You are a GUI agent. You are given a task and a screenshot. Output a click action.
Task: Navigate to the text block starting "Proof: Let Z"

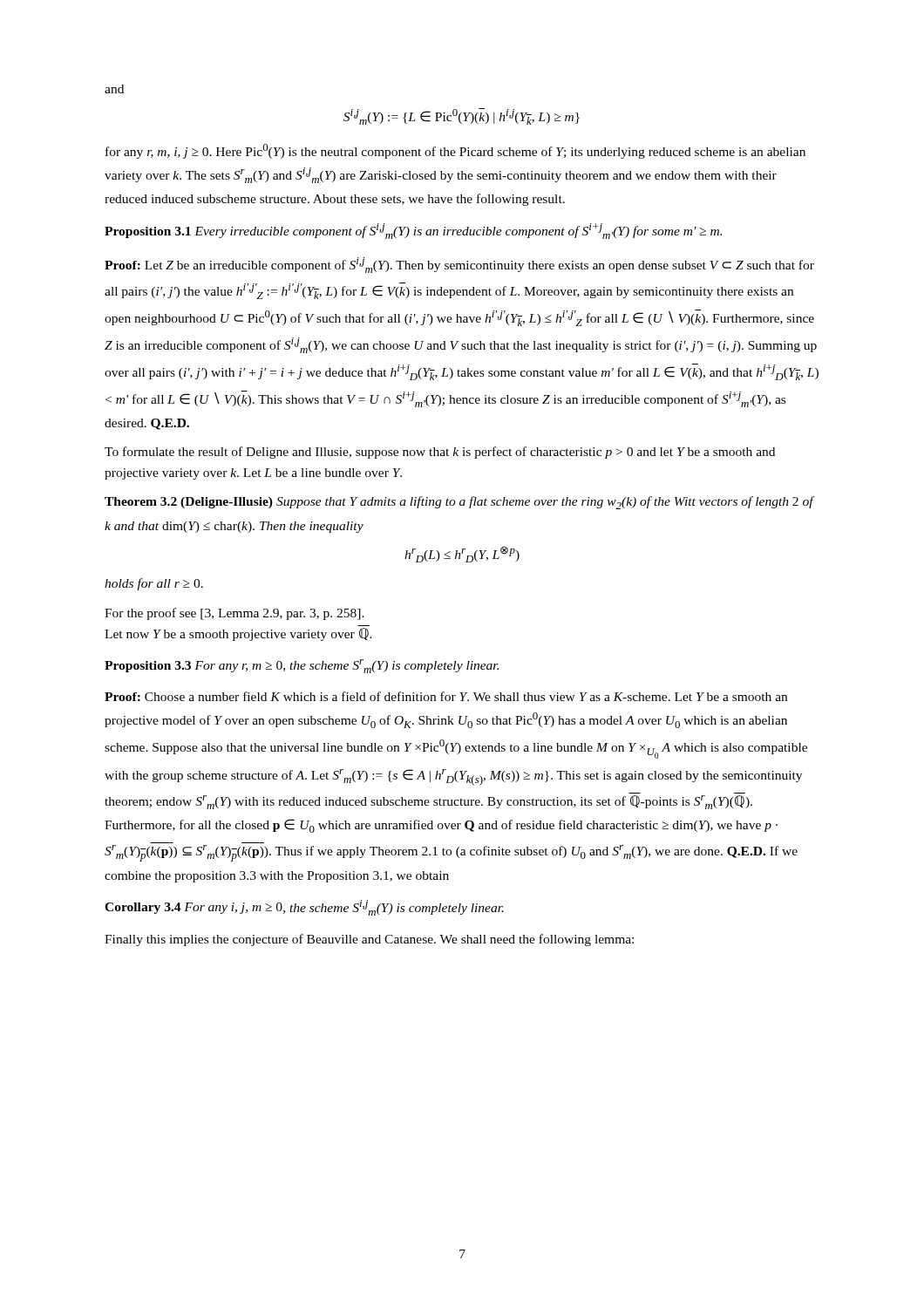coord(462,342)
